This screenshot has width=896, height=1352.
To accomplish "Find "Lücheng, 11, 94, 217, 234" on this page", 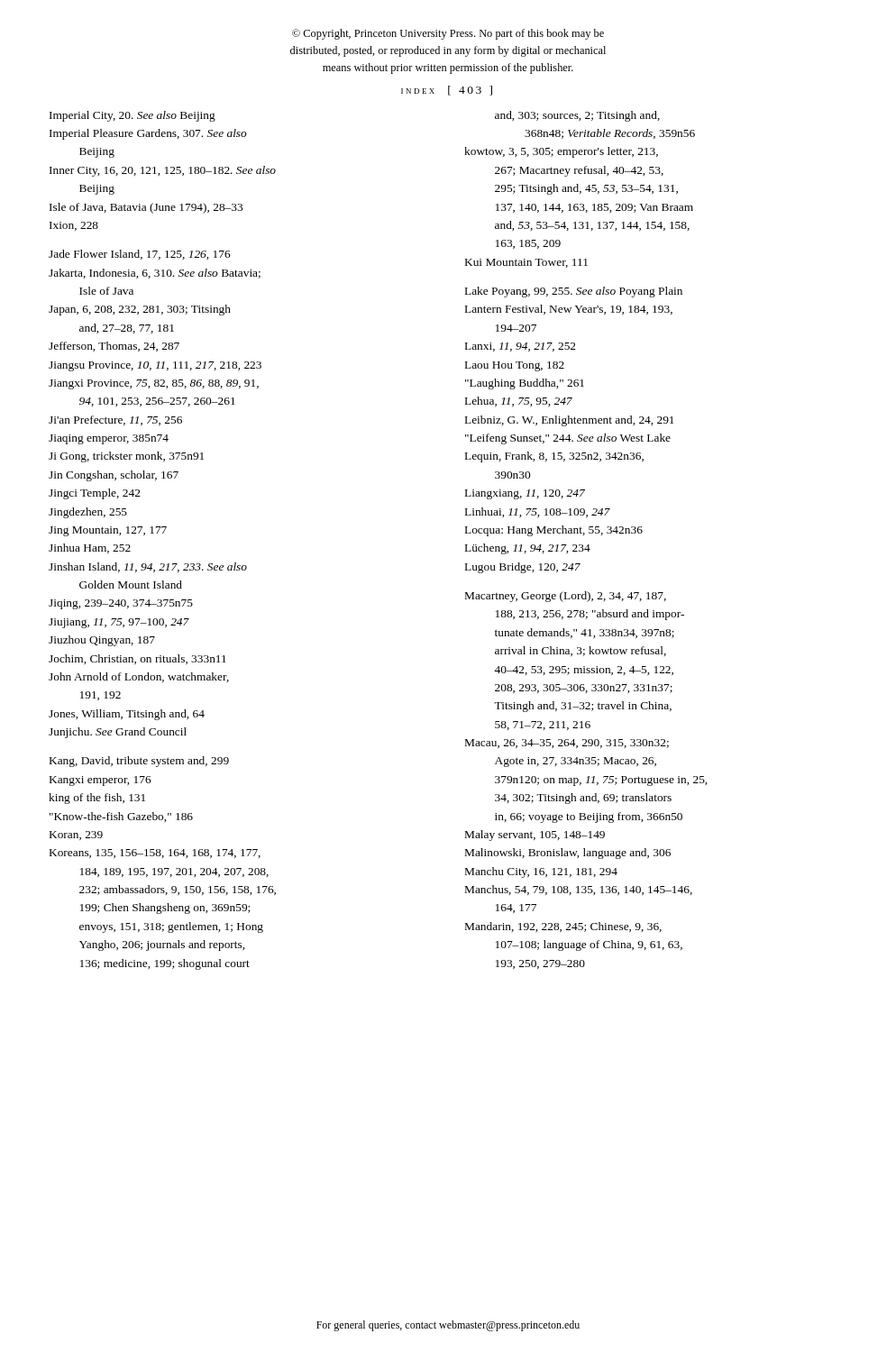I will pyautogui.click(x=527, y=548).
